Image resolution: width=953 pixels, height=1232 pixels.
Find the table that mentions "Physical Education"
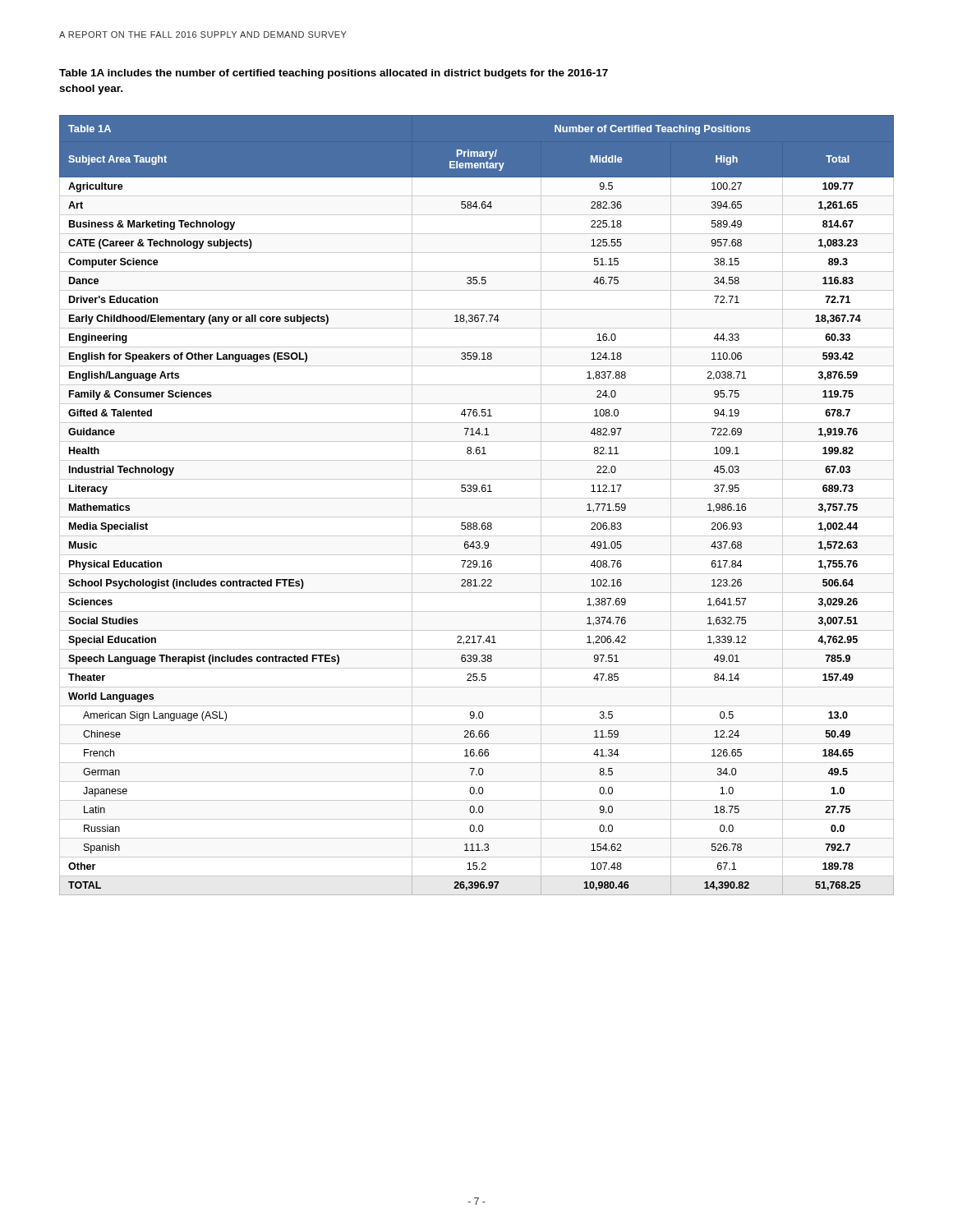click(476, 505)
